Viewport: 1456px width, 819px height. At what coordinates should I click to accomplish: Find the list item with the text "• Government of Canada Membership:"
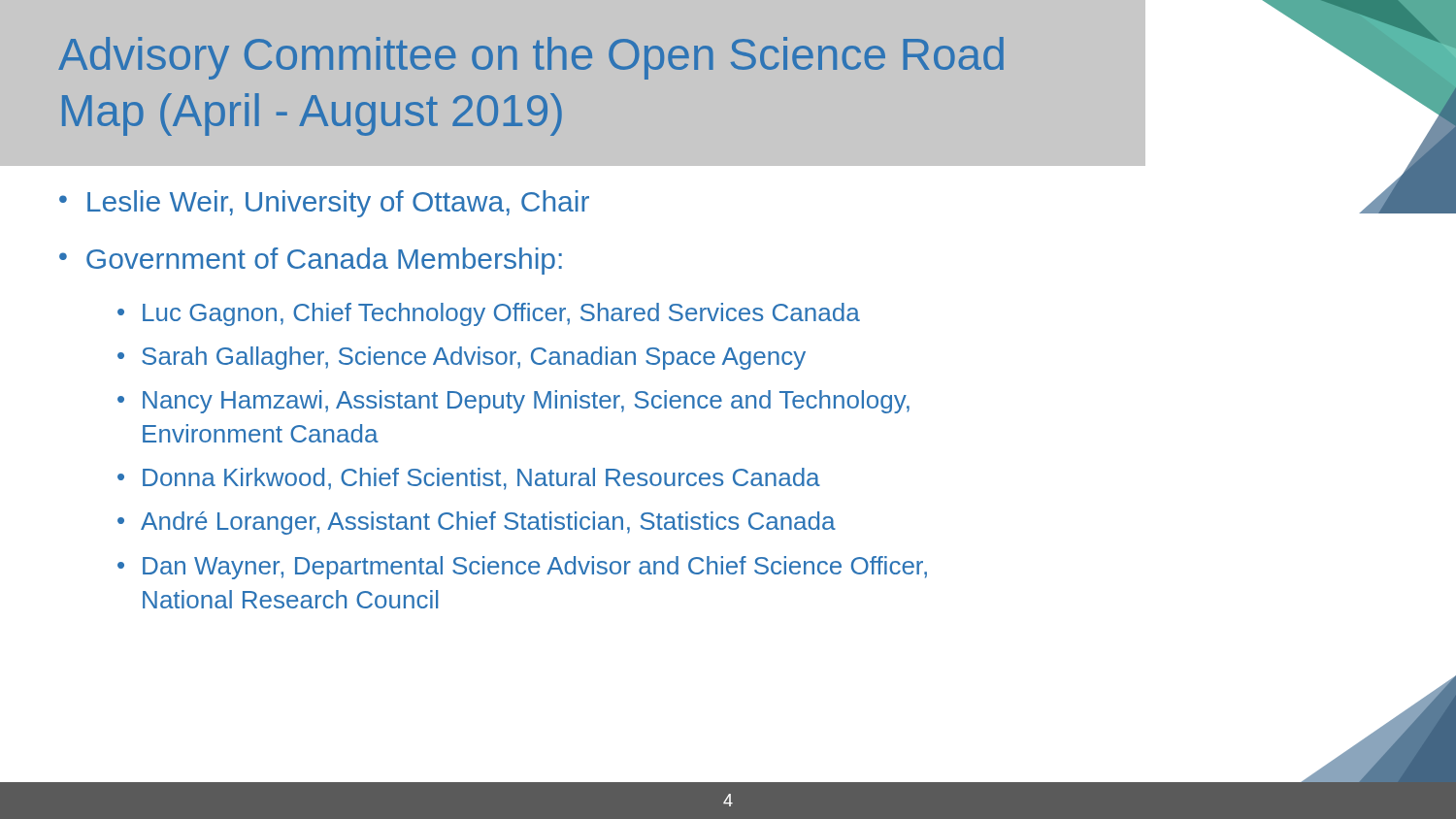[x=311, y=259]
